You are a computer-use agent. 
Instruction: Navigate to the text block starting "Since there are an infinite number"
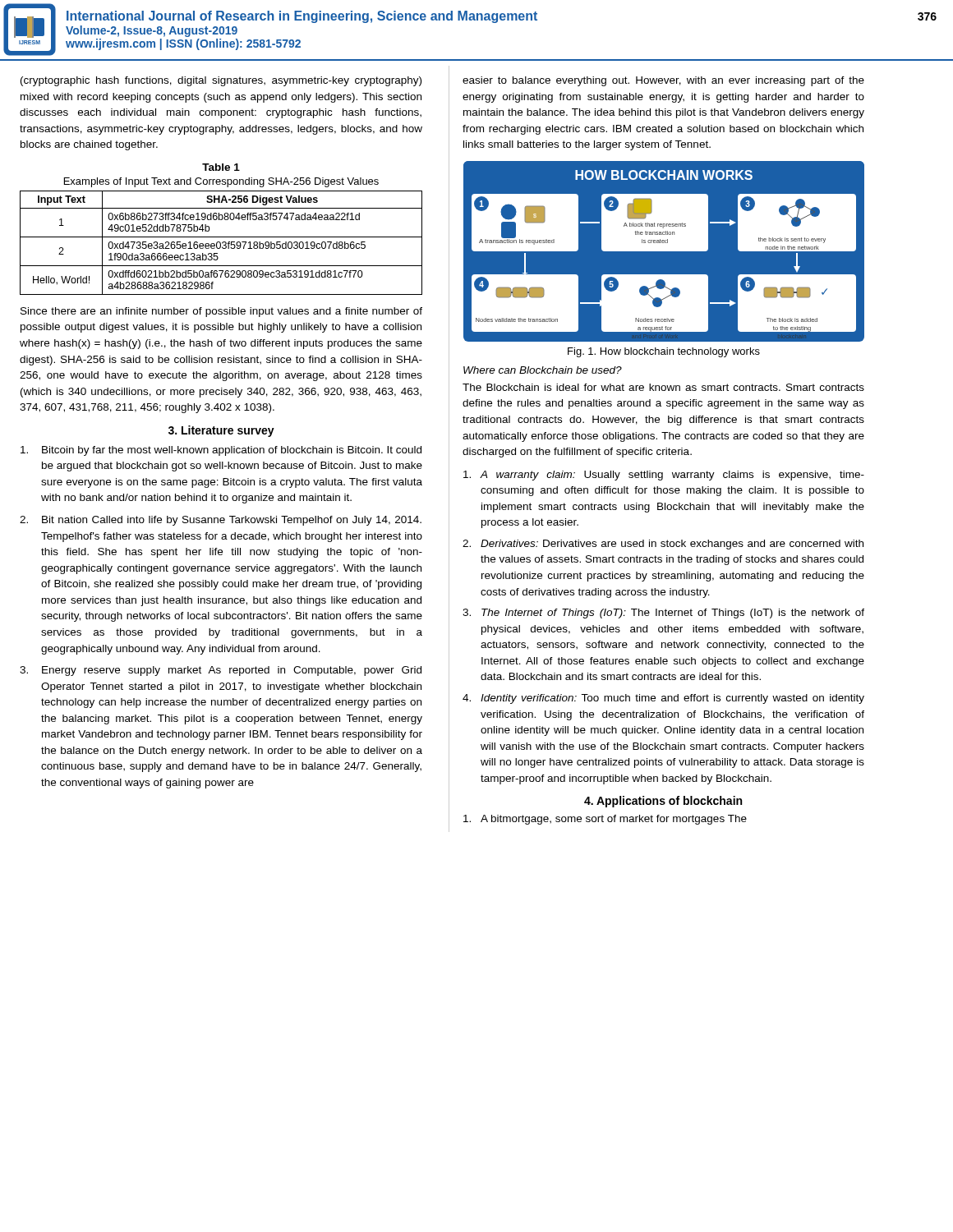[x=221, y=359]
